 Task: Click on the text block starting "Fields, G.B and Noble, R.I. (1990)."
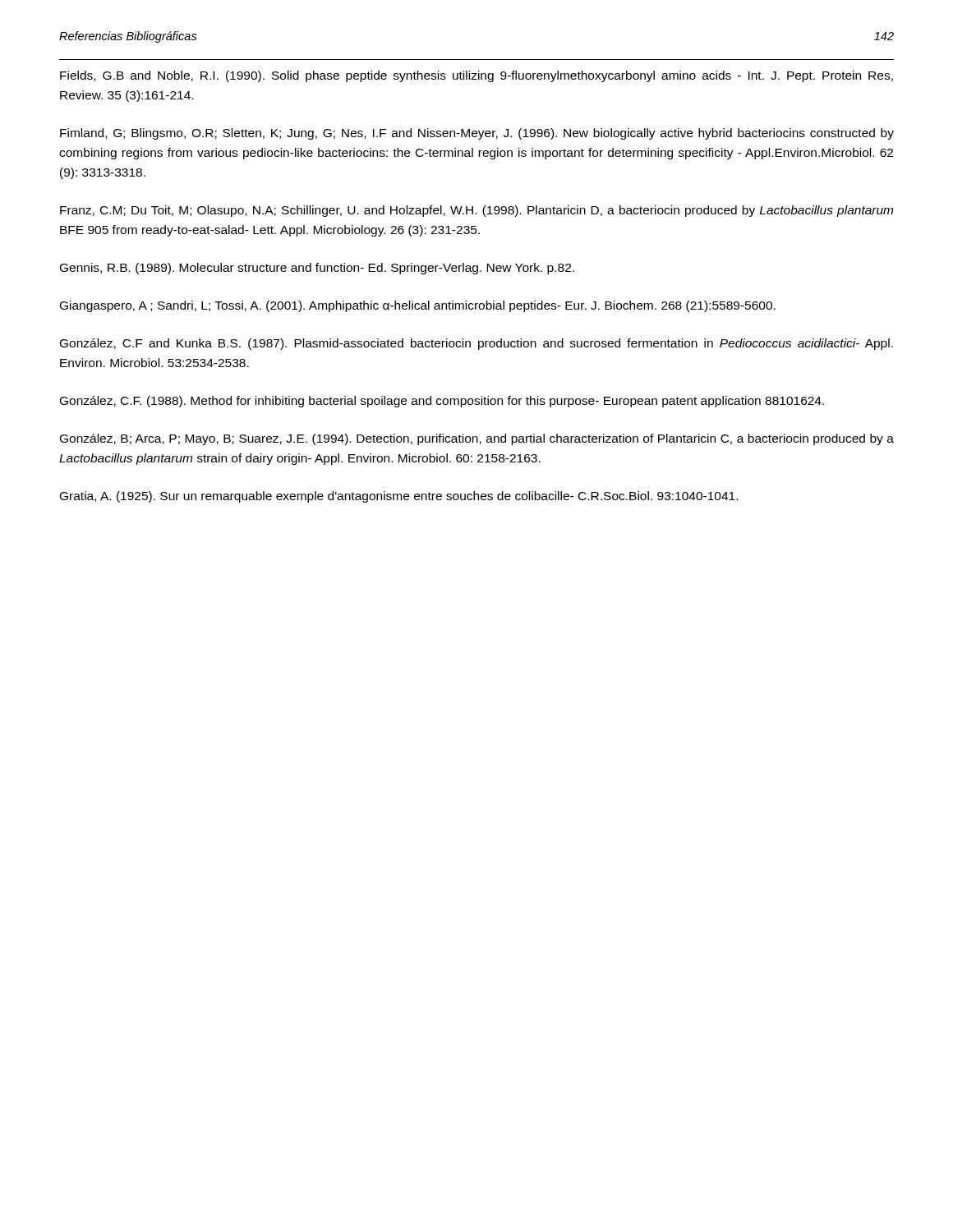pos(476,85)
